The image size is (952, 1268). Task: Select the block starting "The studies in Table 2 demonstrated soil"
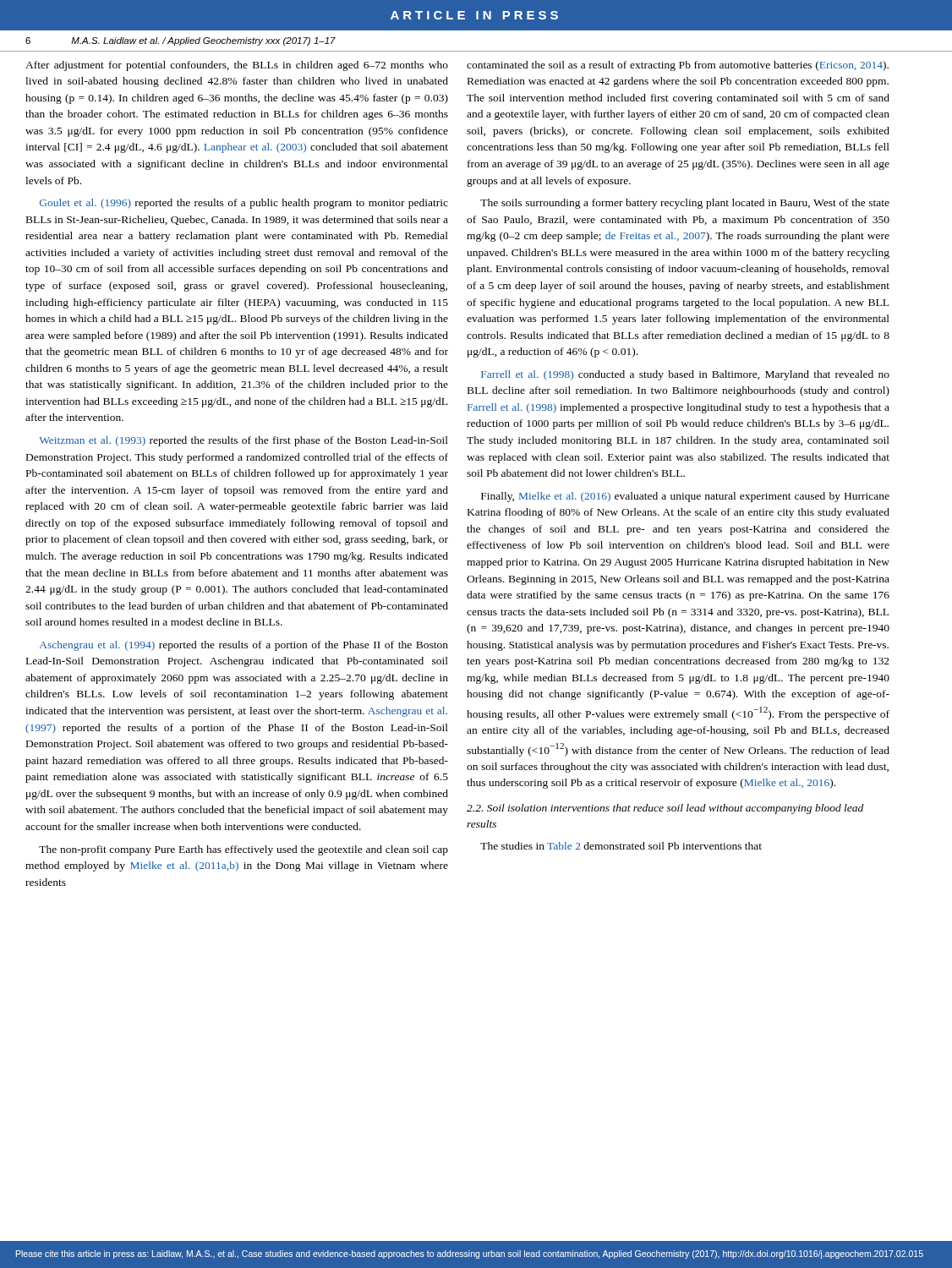(x=678, y=846)
